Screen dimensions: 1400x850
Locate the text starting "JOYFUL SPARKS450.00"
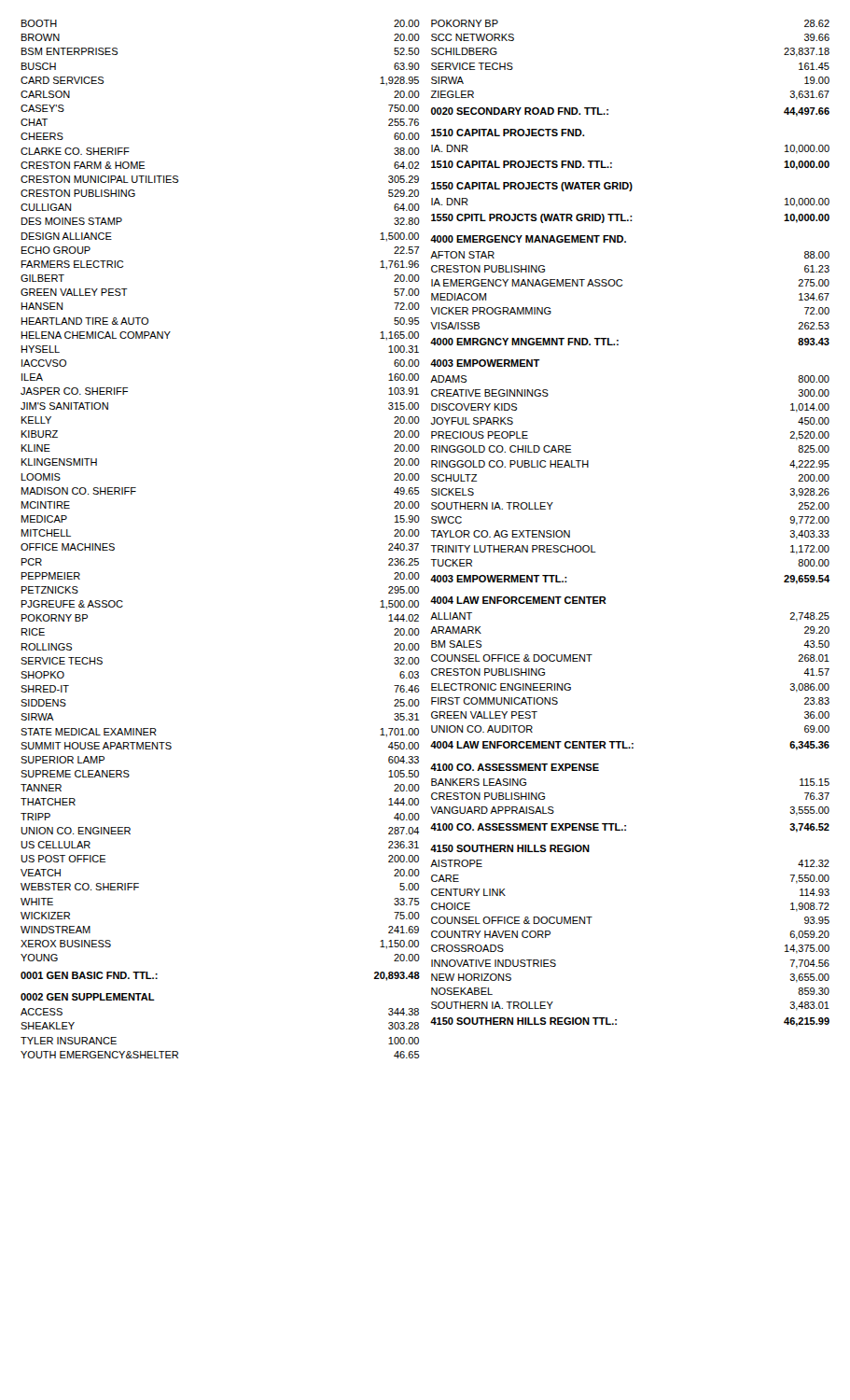pos(466,420)
